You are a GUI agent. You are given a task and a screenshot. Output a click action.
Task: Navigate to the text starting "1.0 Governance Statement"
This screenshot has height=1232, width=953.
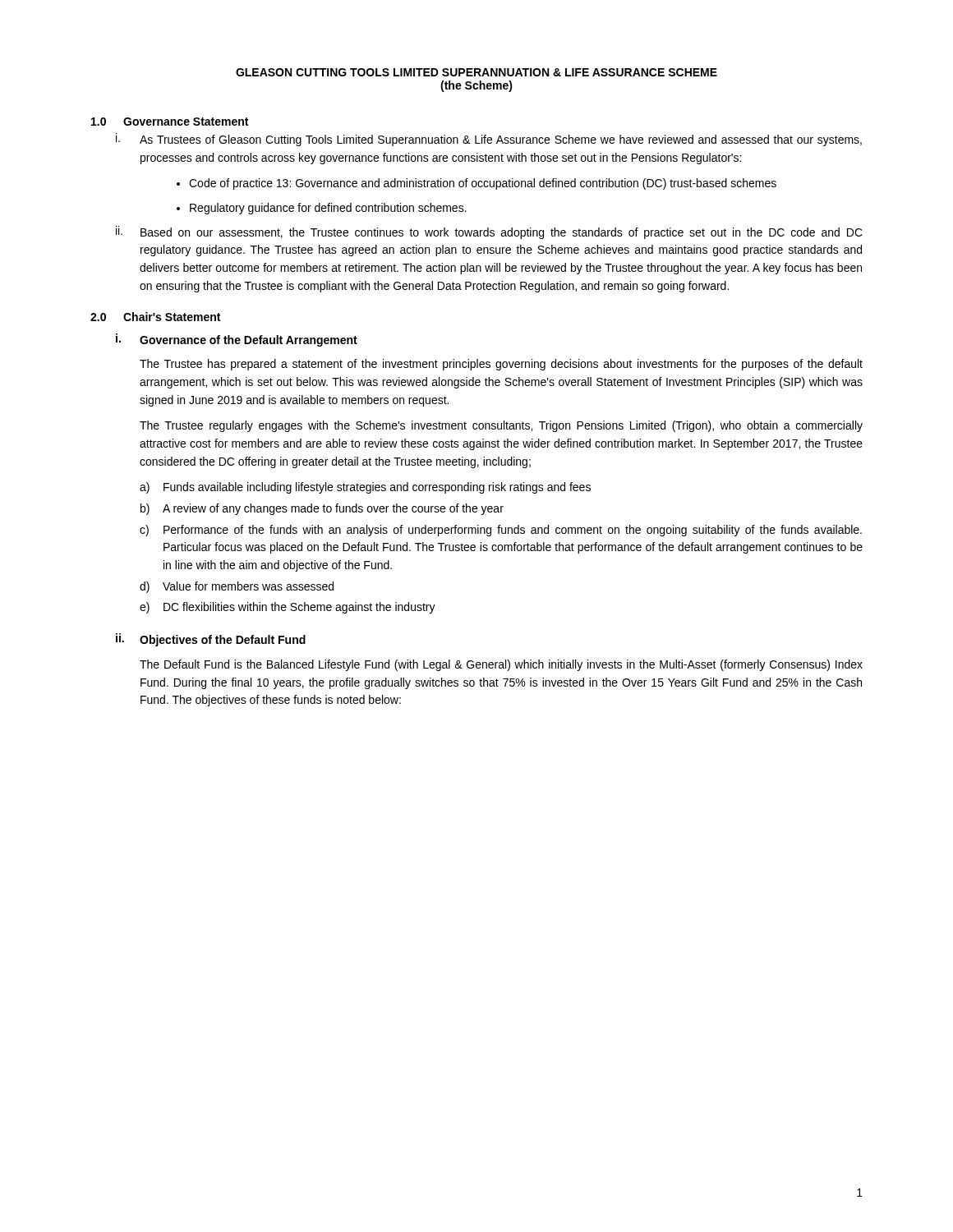pos(170,122)
